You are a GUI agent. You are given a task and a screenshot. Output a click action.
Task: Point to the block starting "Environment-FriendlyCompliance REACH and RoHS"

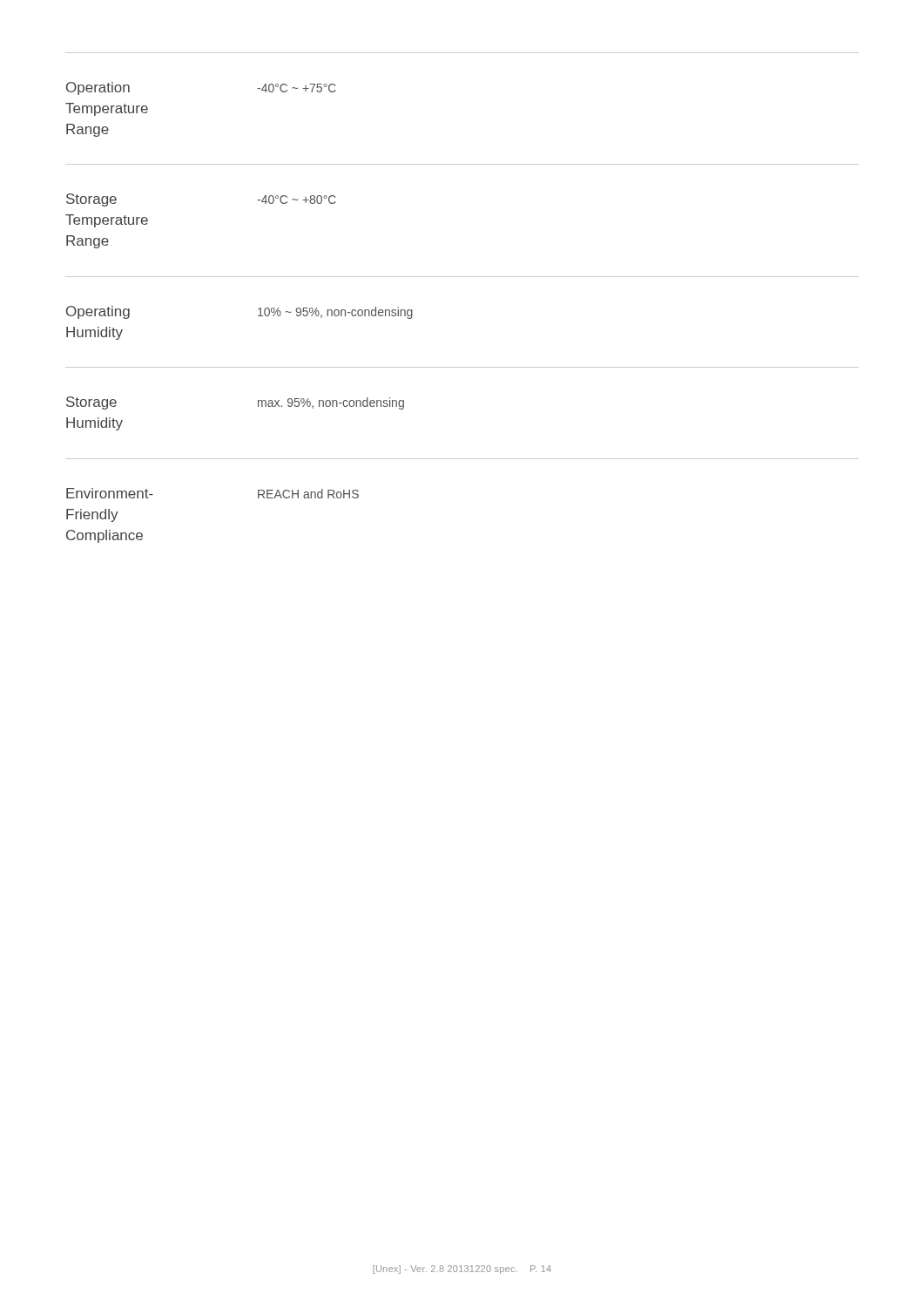point(110,492)
